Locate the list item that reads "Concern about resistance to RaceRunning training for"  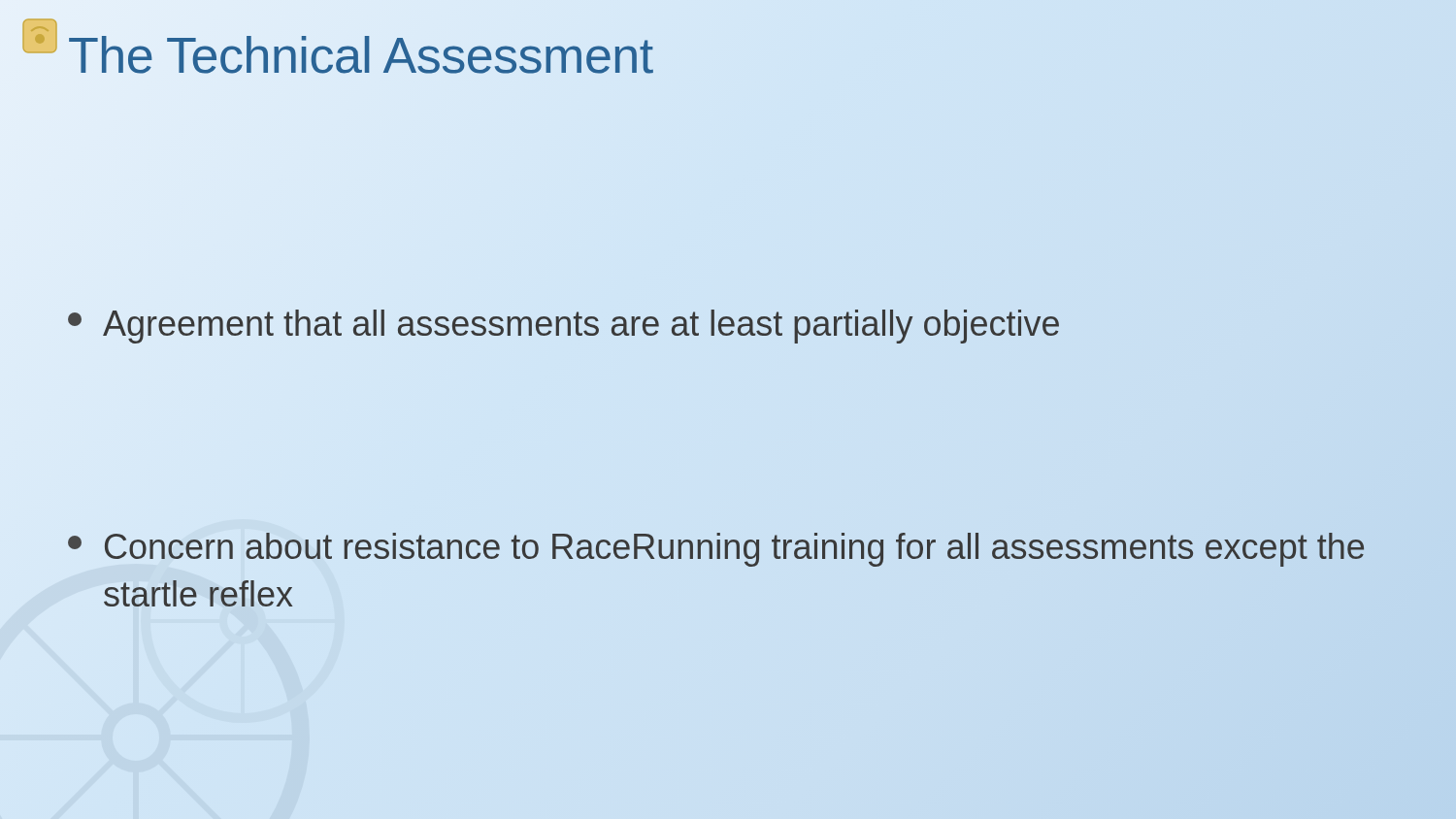coord(733,571)
